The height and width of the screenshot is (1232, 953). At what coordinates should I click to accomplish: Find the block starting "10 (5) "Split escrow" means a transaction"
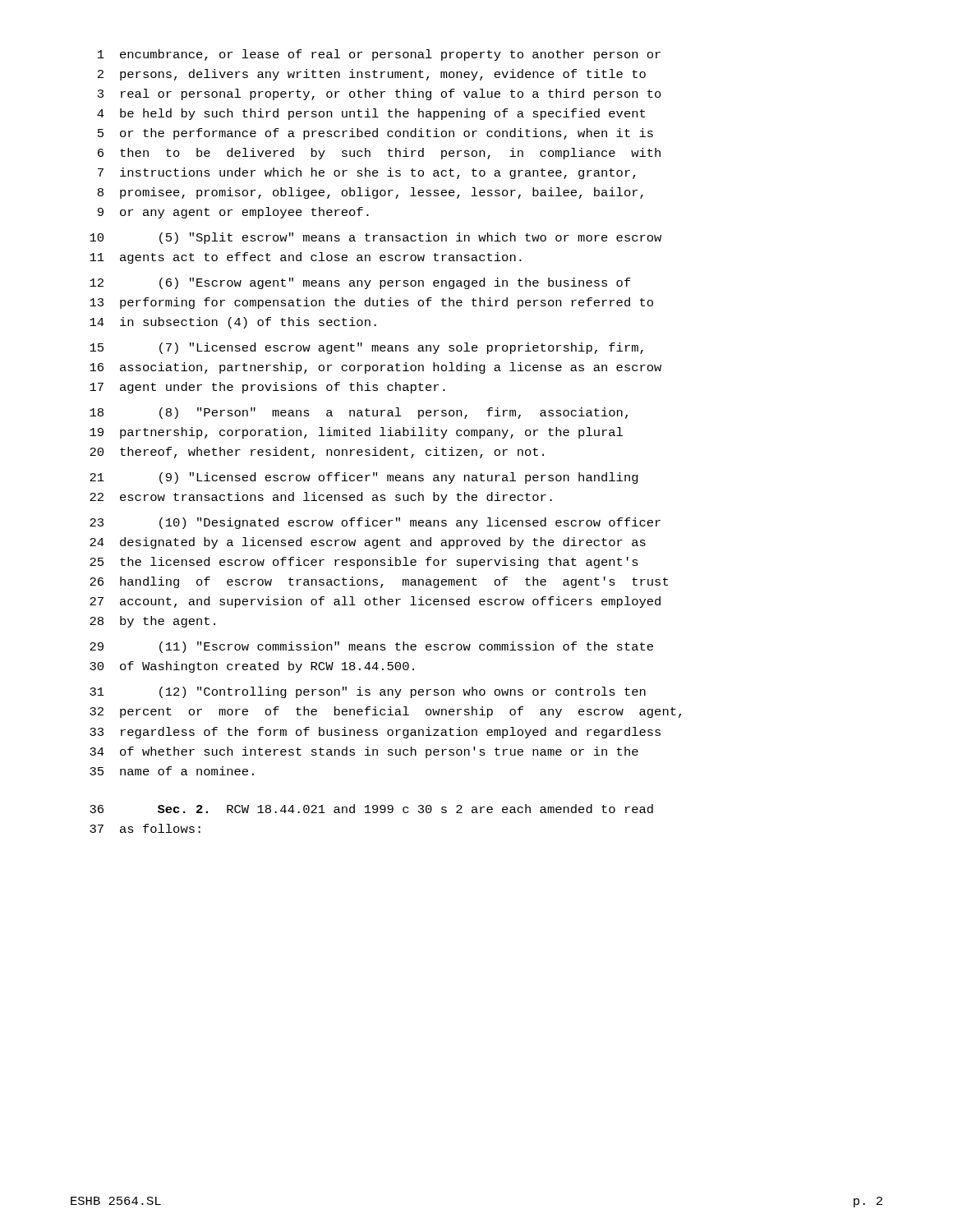point(476,248)
